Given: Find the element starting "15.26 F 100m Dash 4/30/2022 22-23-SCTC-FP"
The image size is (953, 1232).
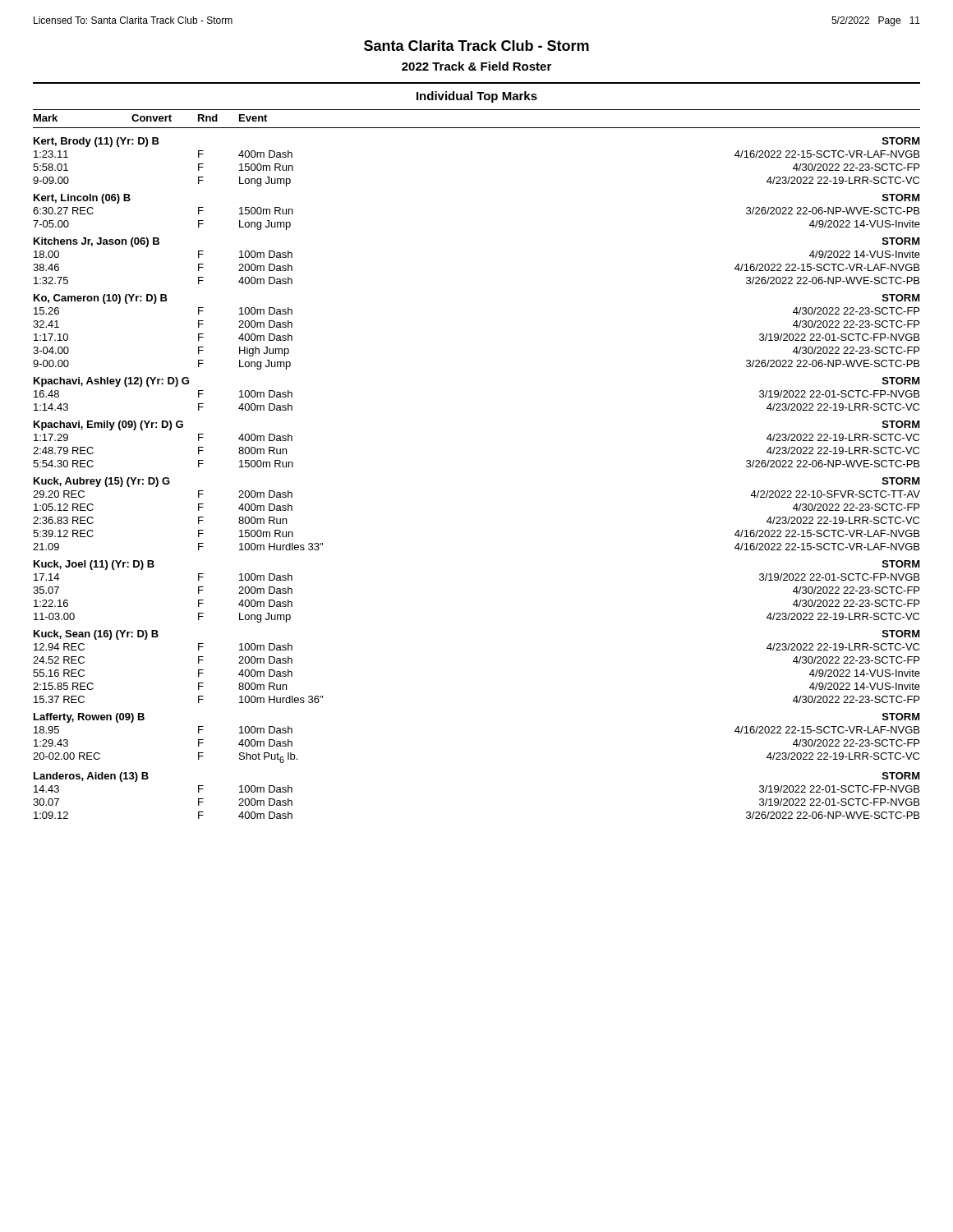Looking at the screenshot, I should 51,311.
